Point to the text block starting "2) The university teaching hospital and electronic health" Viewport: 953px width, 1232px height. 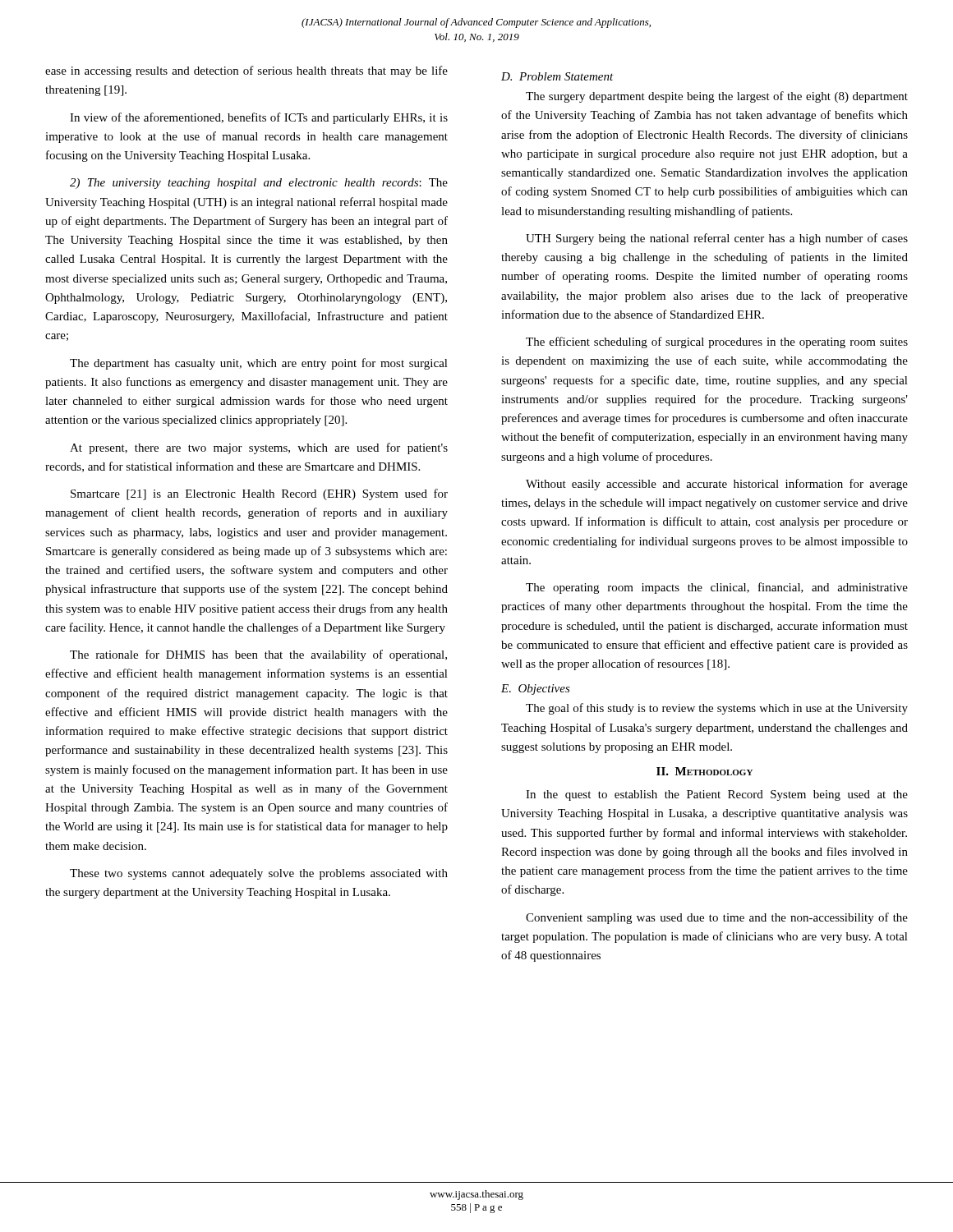(246, 259)
